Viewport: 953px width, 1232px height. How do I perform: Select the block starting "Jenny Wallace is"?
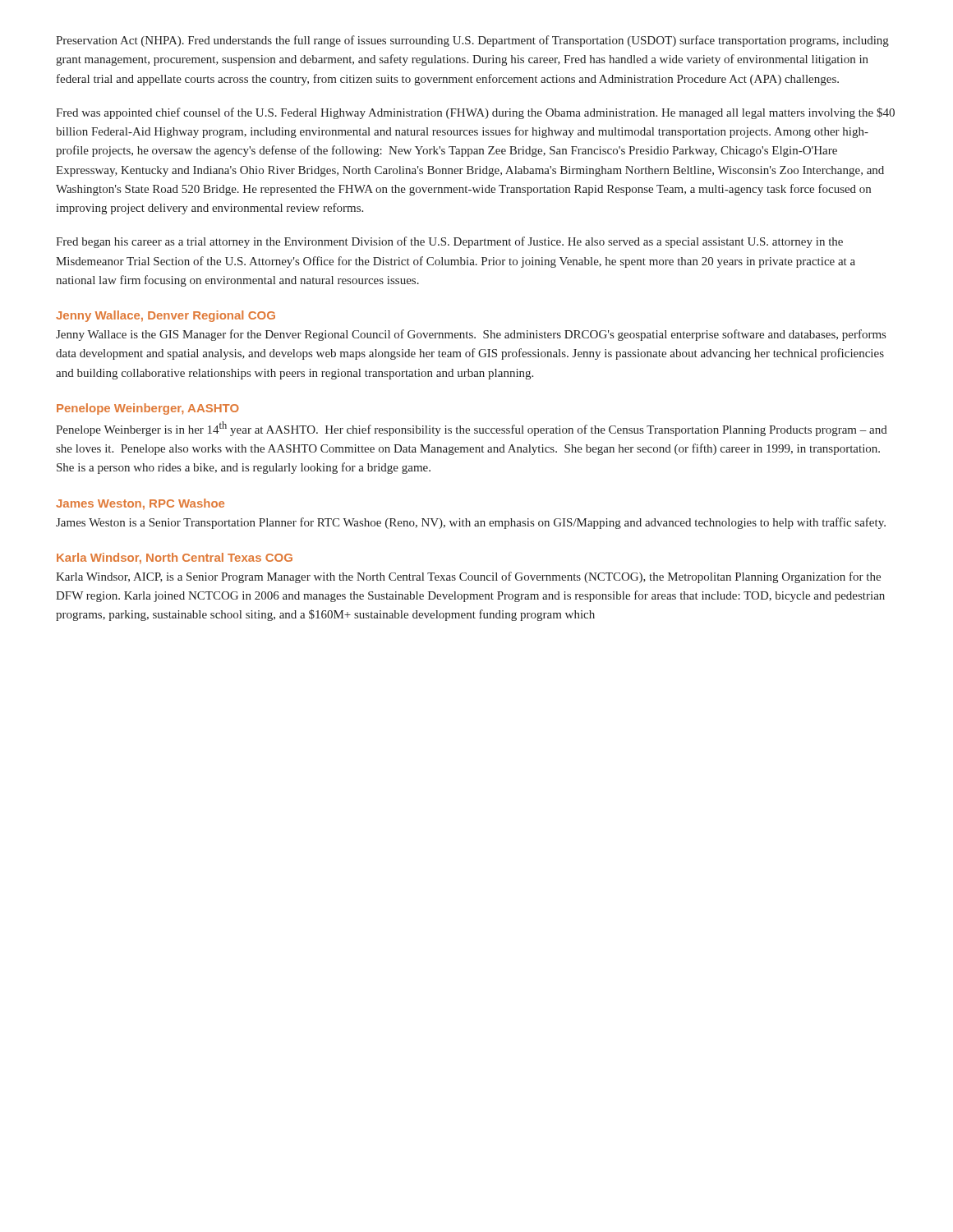coord(471,353)
